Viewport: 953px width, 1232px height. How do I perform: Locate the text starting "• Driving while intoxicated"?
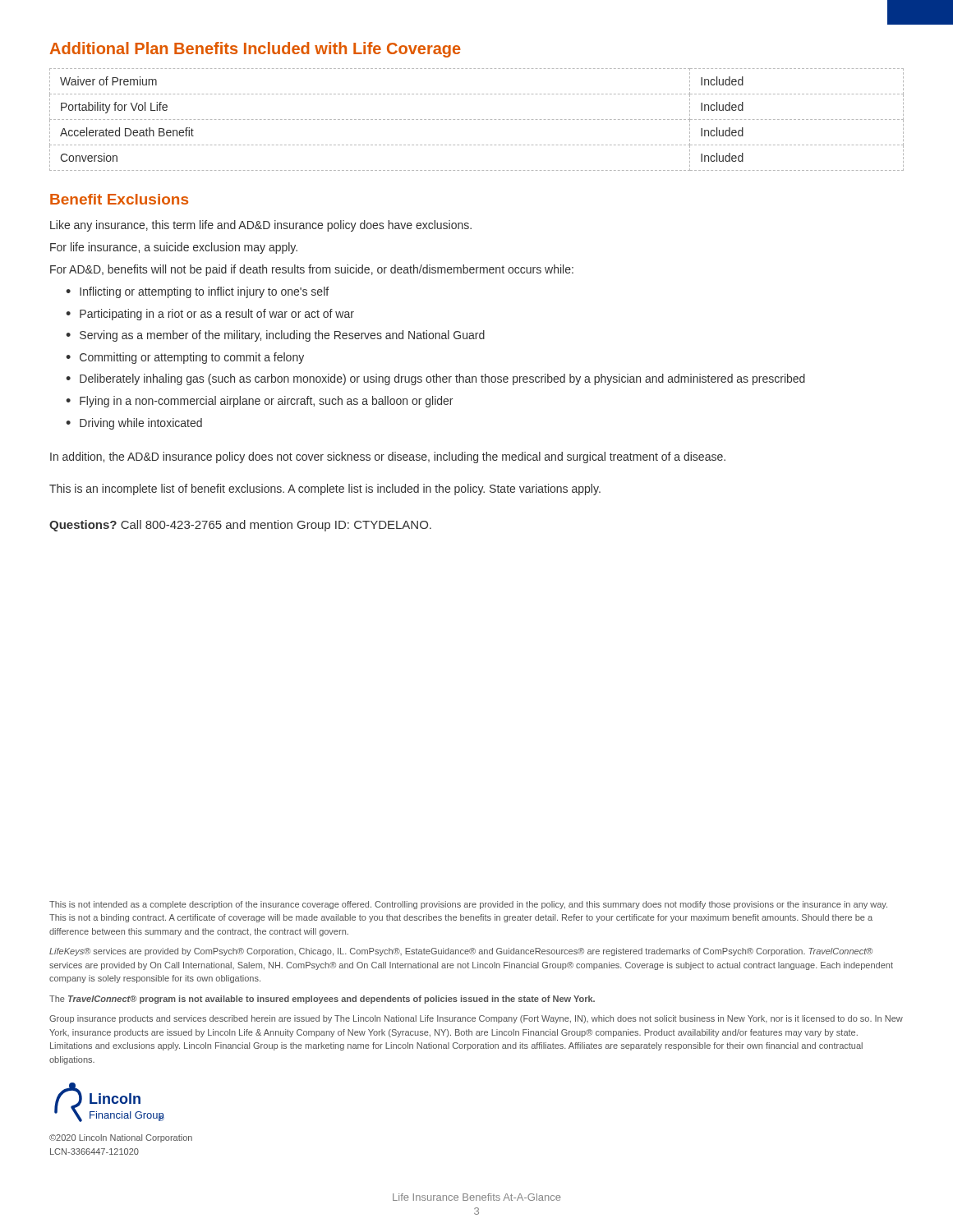pos(134,423)
